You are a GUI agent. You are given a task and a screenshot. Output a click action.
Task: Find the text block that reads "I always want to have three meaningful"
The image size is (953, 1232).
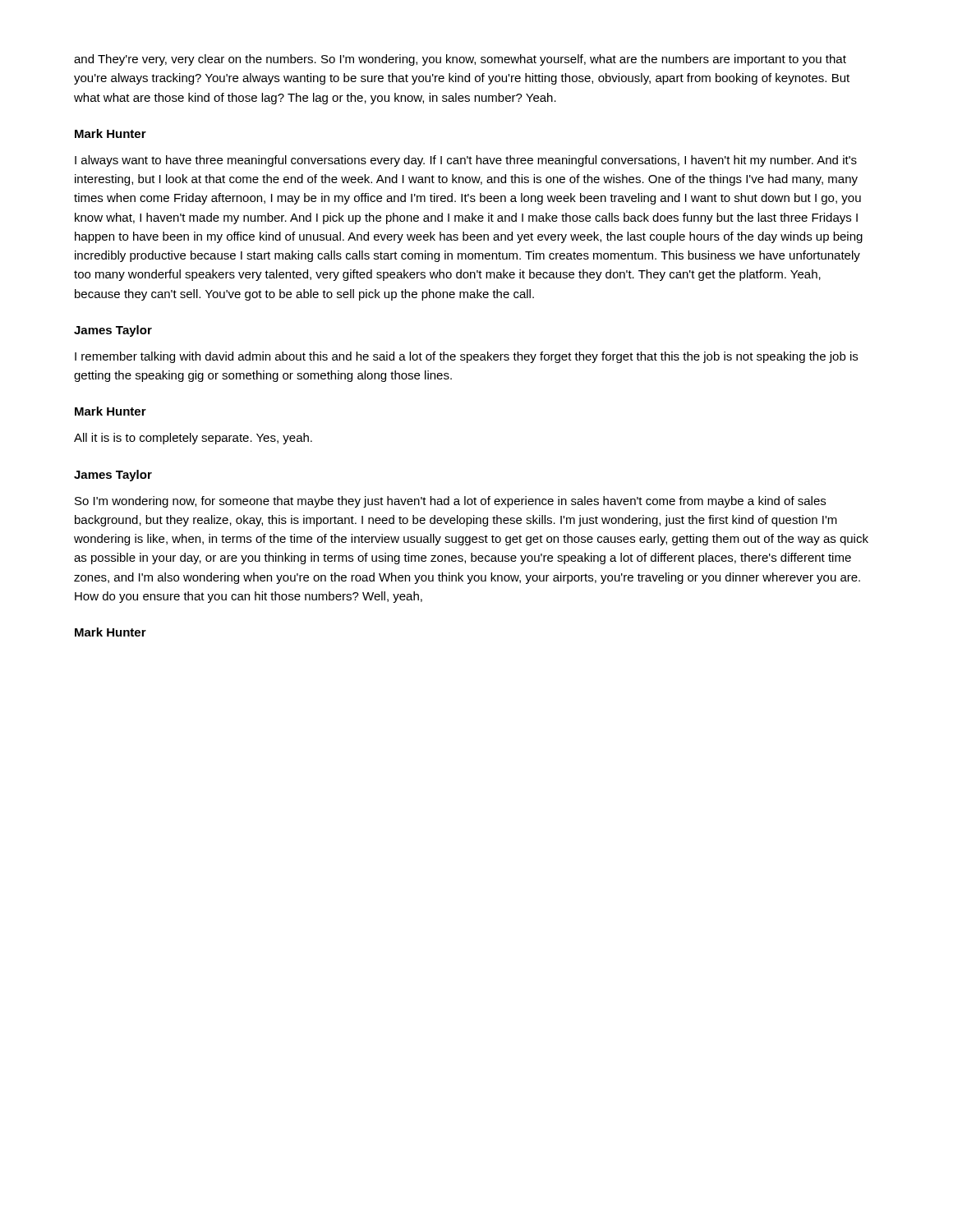pyautogui.click(x=468, y=226)
